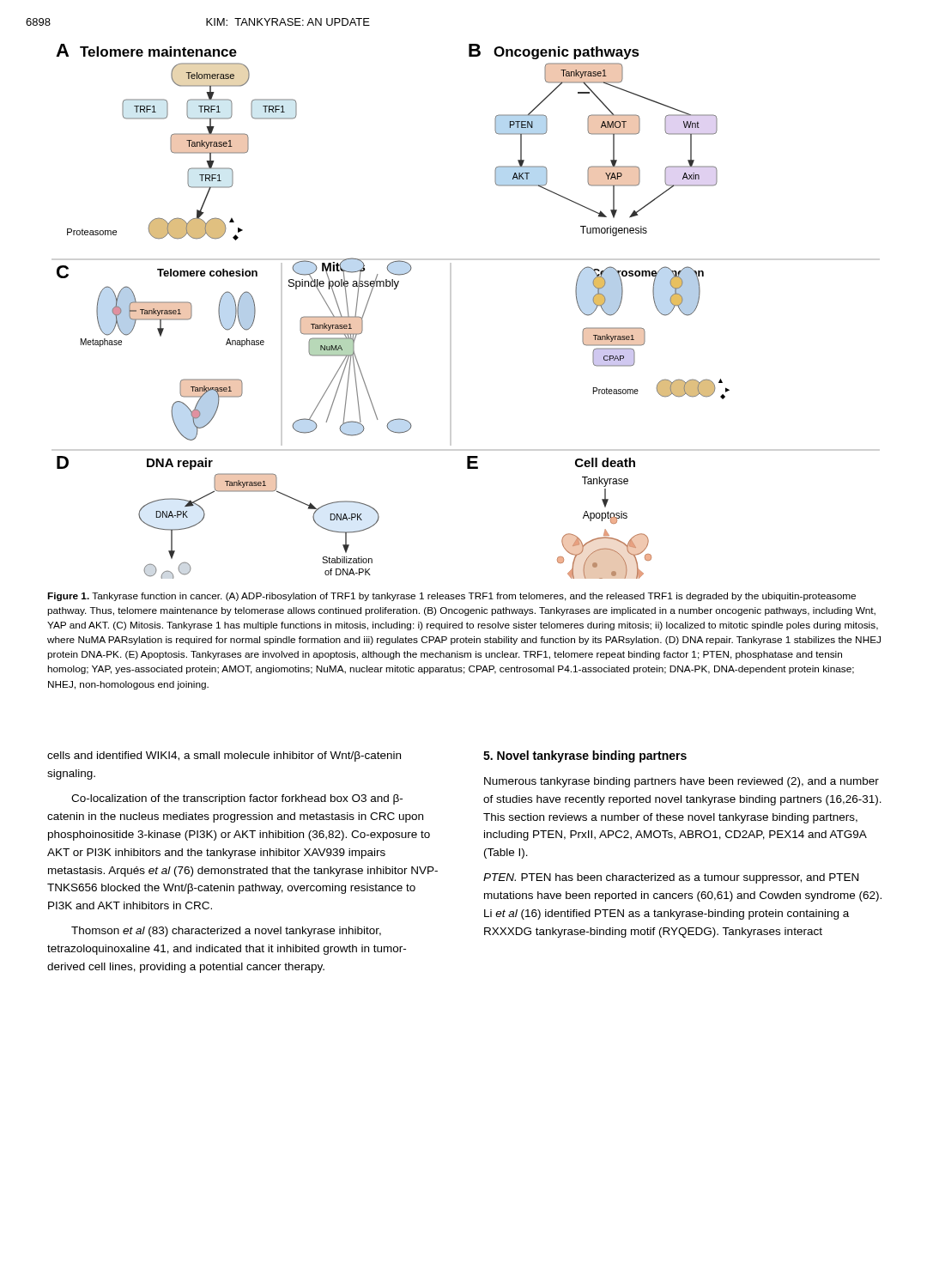Locate the illustration
This screenshot has width=933, height=1288.
pos(466,310)
